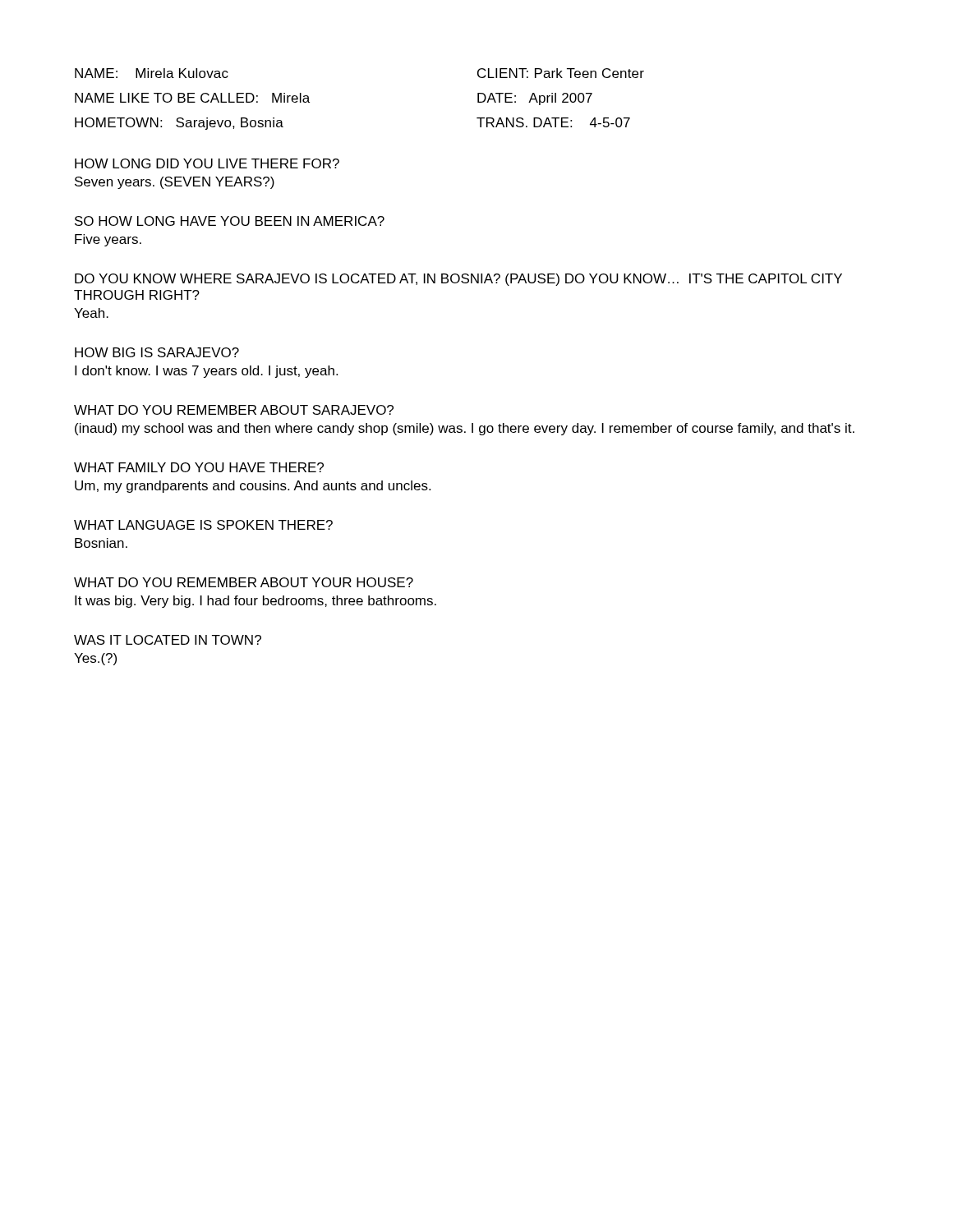This screenshot has height=1232, width=953.
Task: Click on the text that reads "TRANS. DATE: 4-5-07"
Action: 554,123
